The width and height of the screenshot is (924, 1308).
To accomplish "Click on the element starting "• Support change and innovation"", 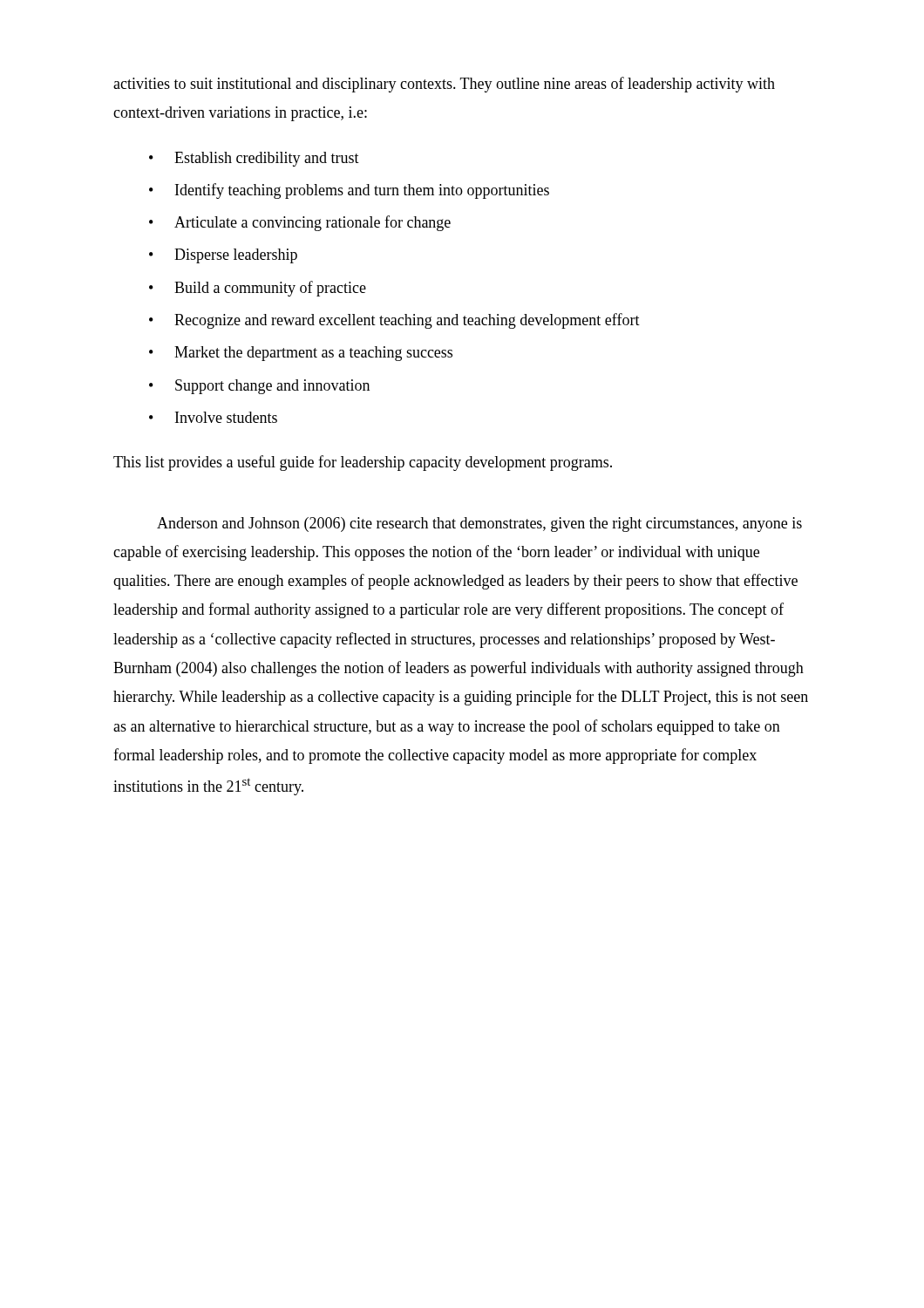I will [x=259, y=386].
